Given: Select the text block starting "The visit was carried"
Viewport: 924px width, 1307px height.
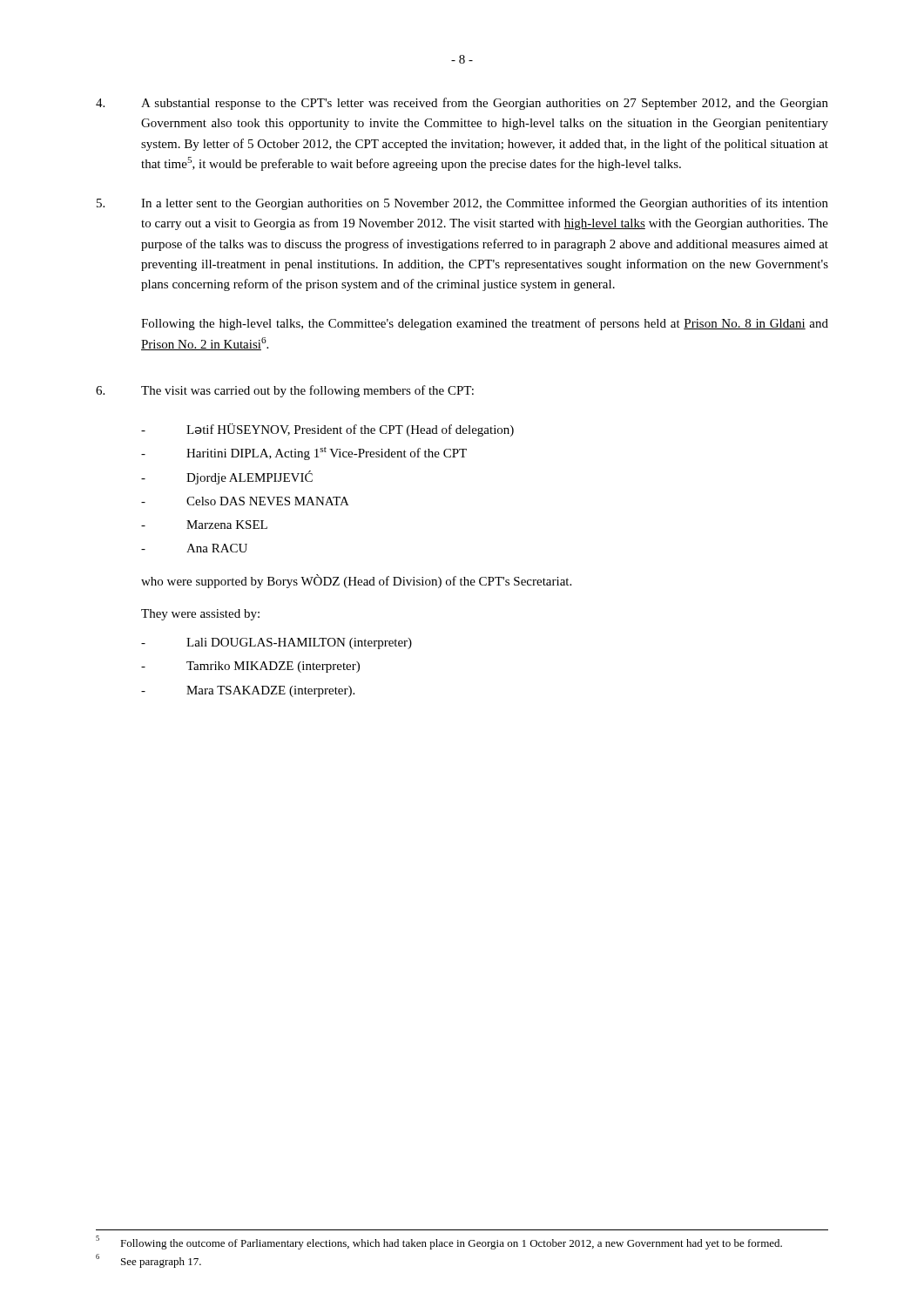Looking at the screenshot, I should coord(462,391).
